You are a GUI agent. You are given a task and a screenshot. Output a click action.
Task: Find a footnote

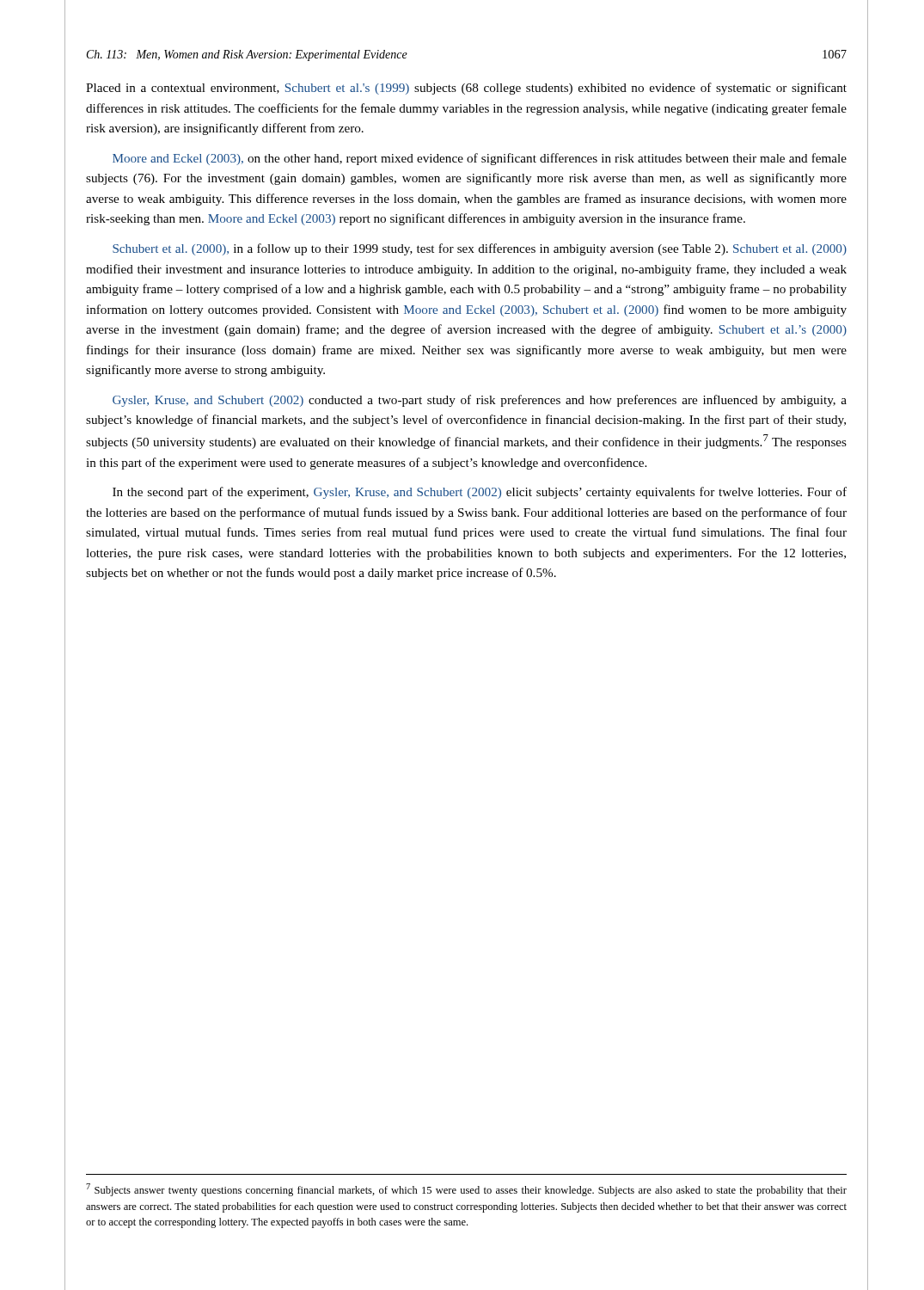466,1205
